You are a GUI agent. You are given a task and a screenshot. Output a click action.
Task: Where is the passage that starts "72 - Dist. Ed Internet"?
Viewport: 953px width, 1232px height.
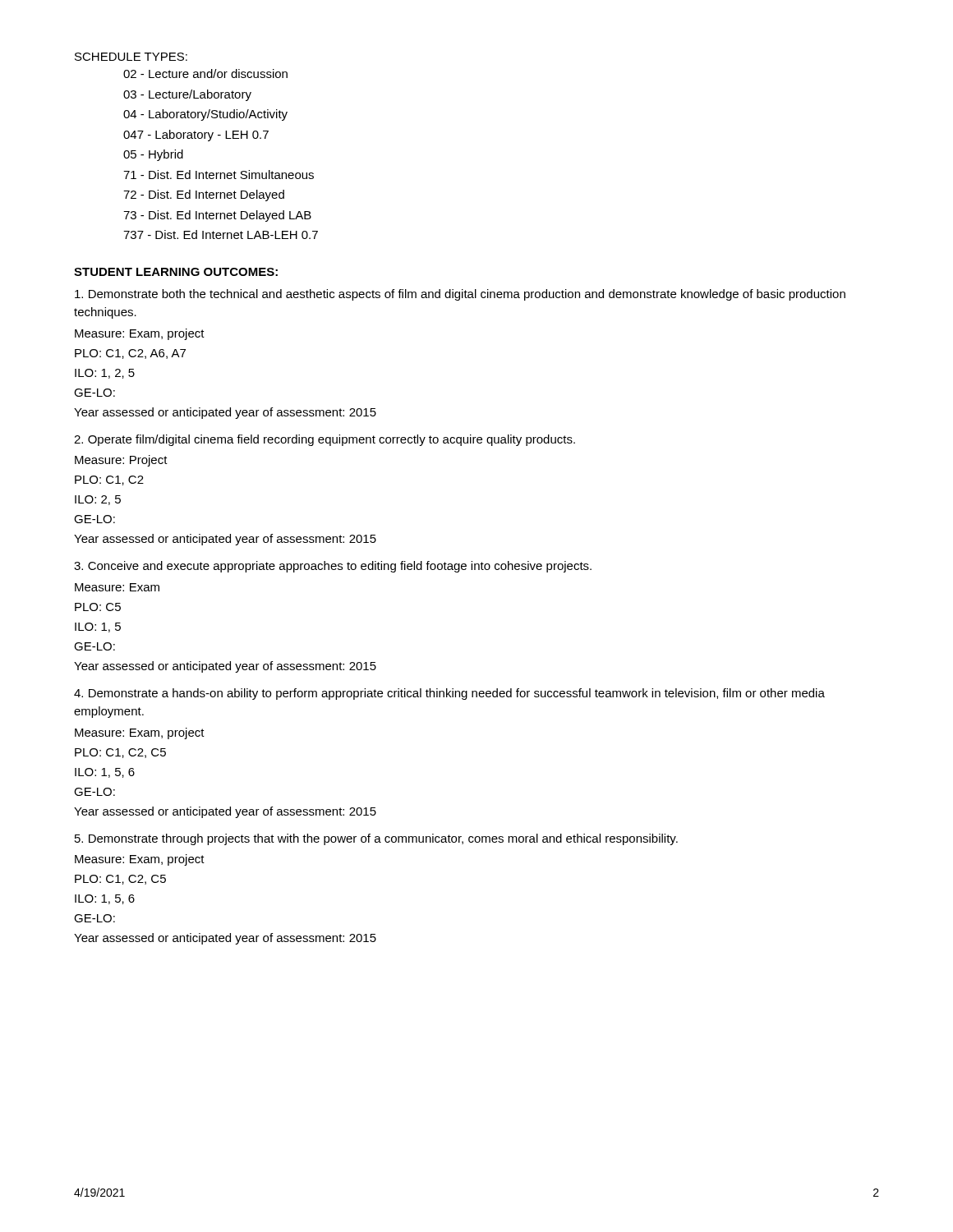click(204, 195)
